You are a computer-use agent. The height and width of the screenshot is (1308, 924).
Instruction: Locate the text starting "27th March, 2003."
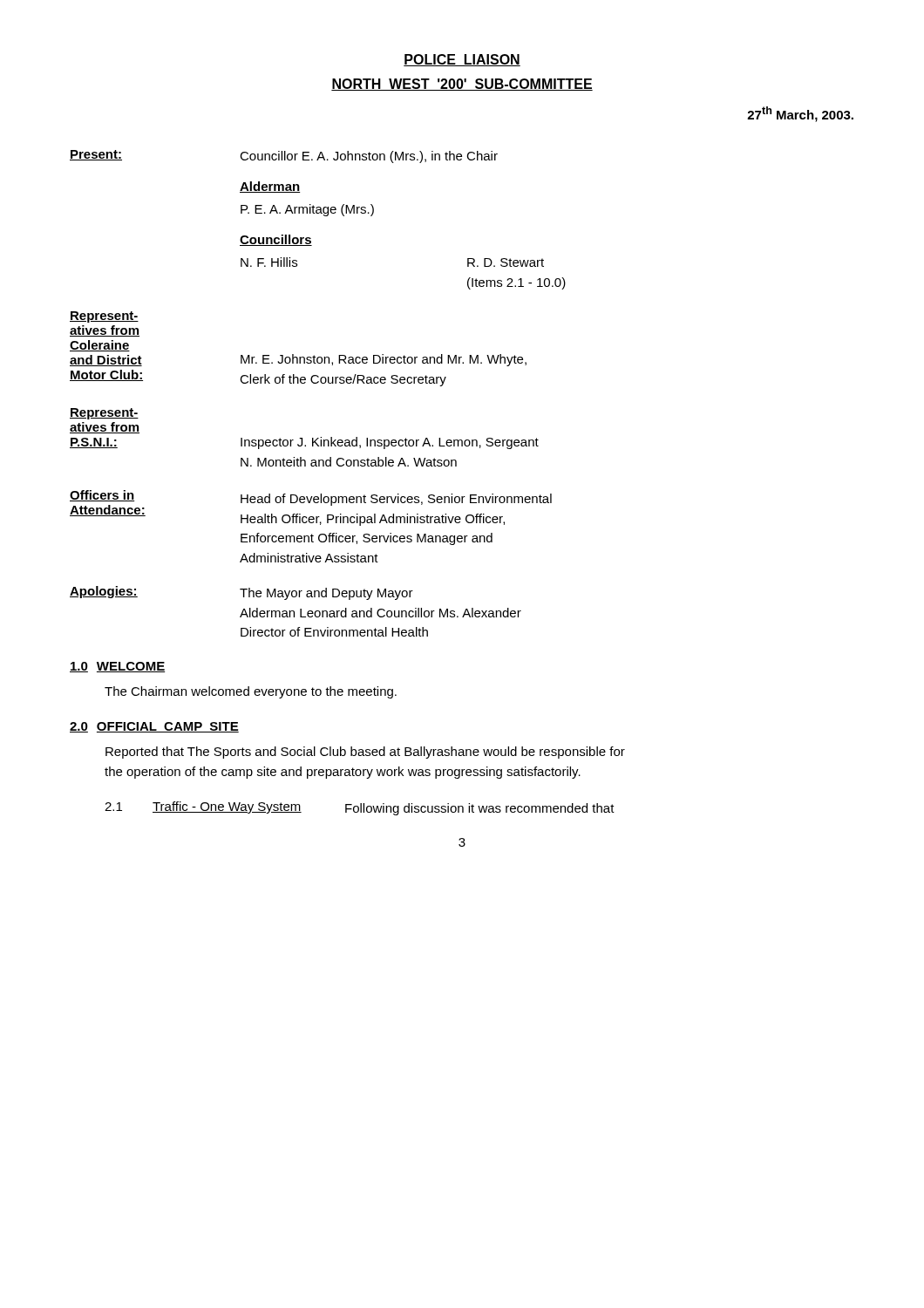point(801,113)
